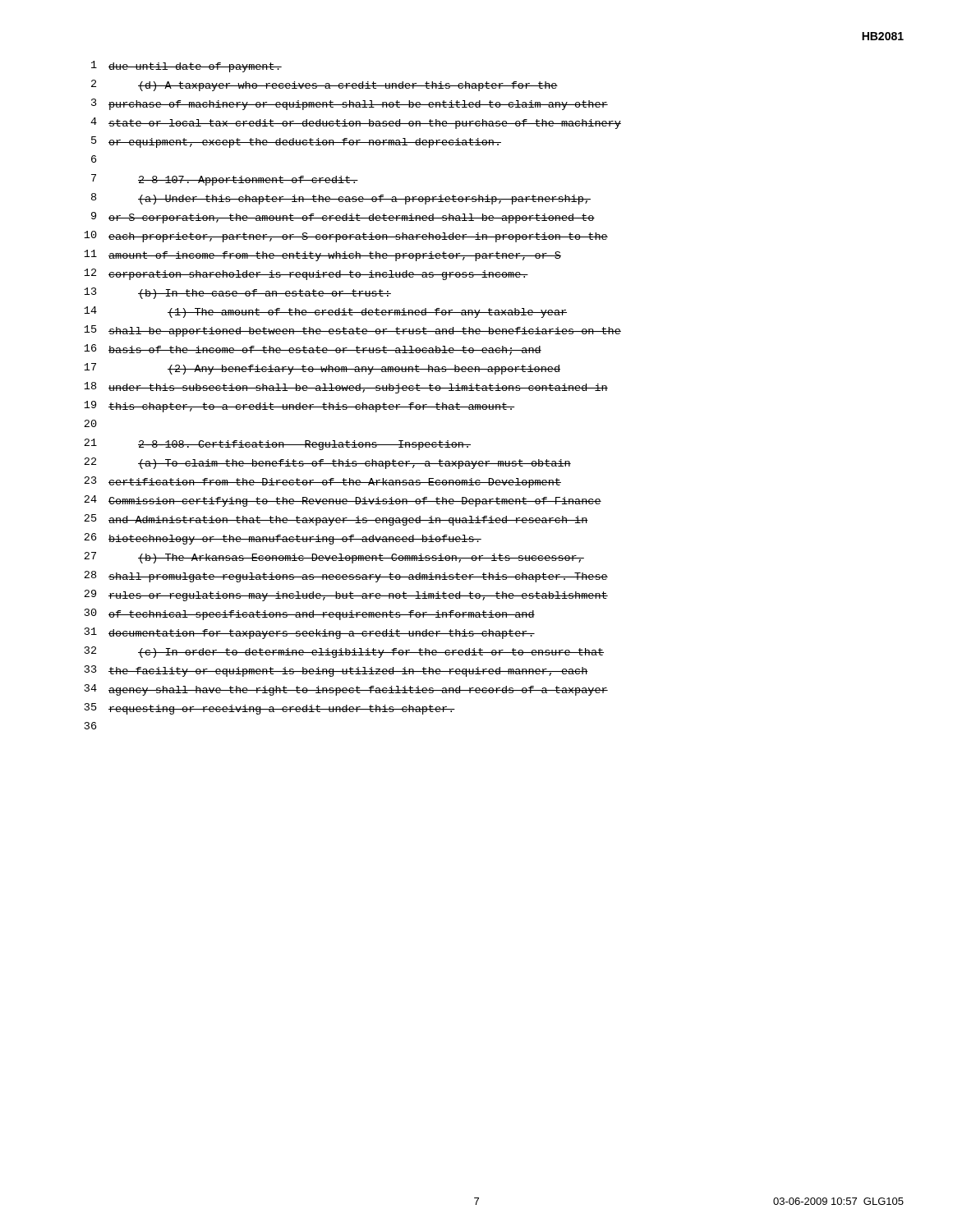This screenshot has width=953, height=1232.
Task: Navigate to the passage starting "27 (b) The Arkansas Economic Development Commission, or"
Action: [x=485, y=559]
